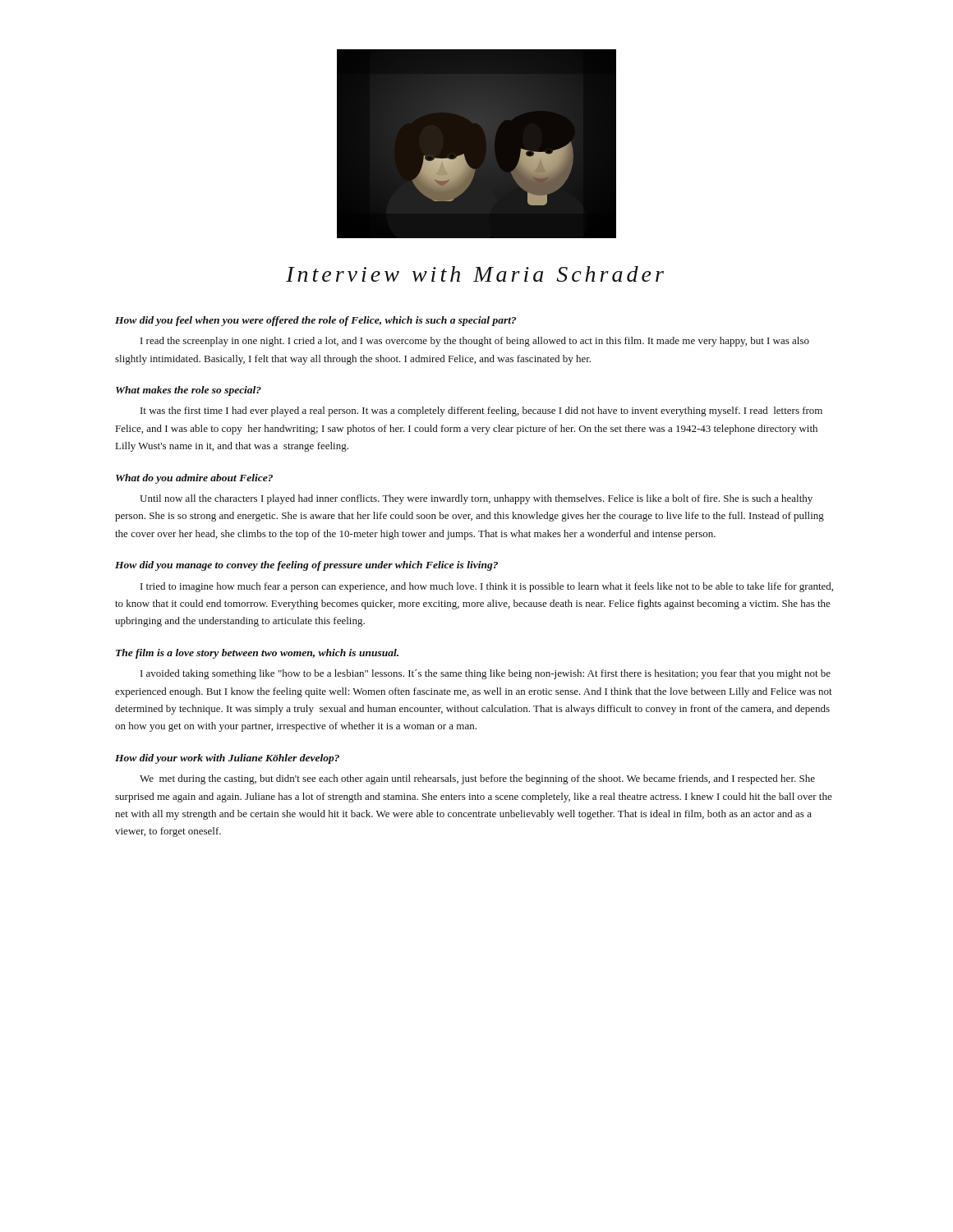This screenshot has width=953, height=1232.
Task: Locate the section header that says "How did you manage to"
Action: 307,565
